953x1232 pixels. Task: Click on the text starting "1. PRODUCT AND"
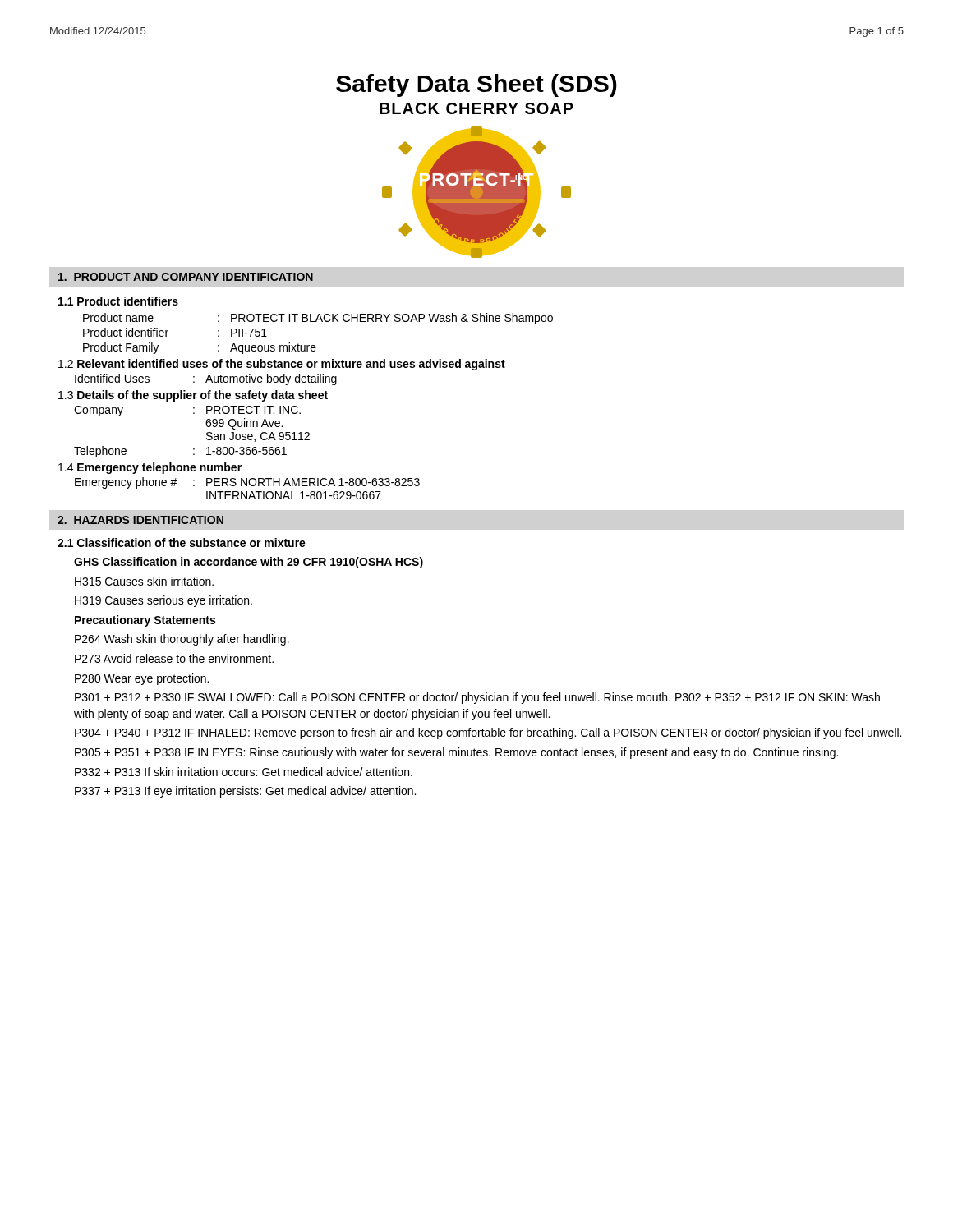[185, 277]
